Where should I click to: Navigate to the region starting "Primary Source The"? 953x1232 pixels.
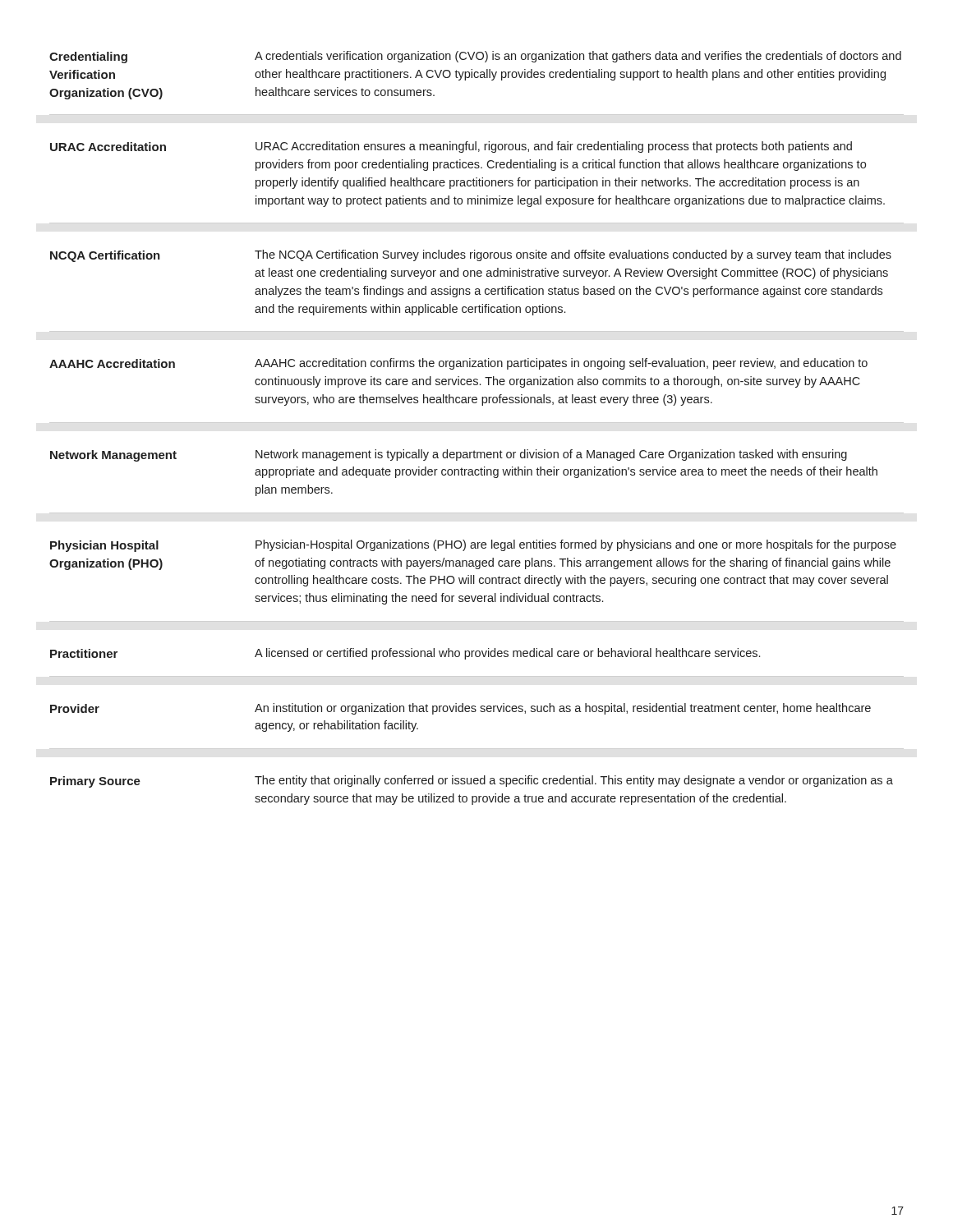(476, 790)
